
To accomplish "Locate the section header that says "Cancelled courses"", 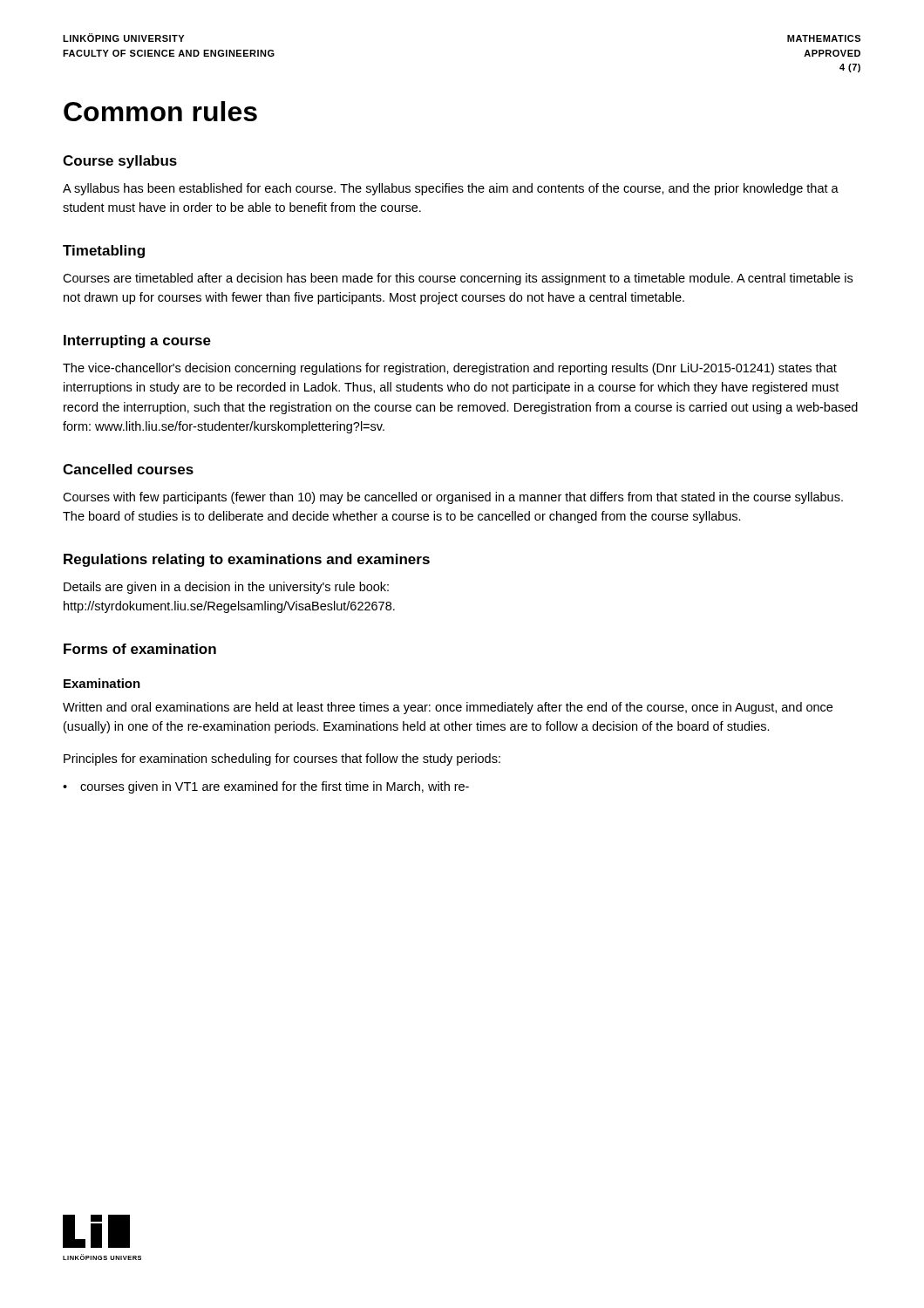I will pyautogui.click(x=128, y=469).
